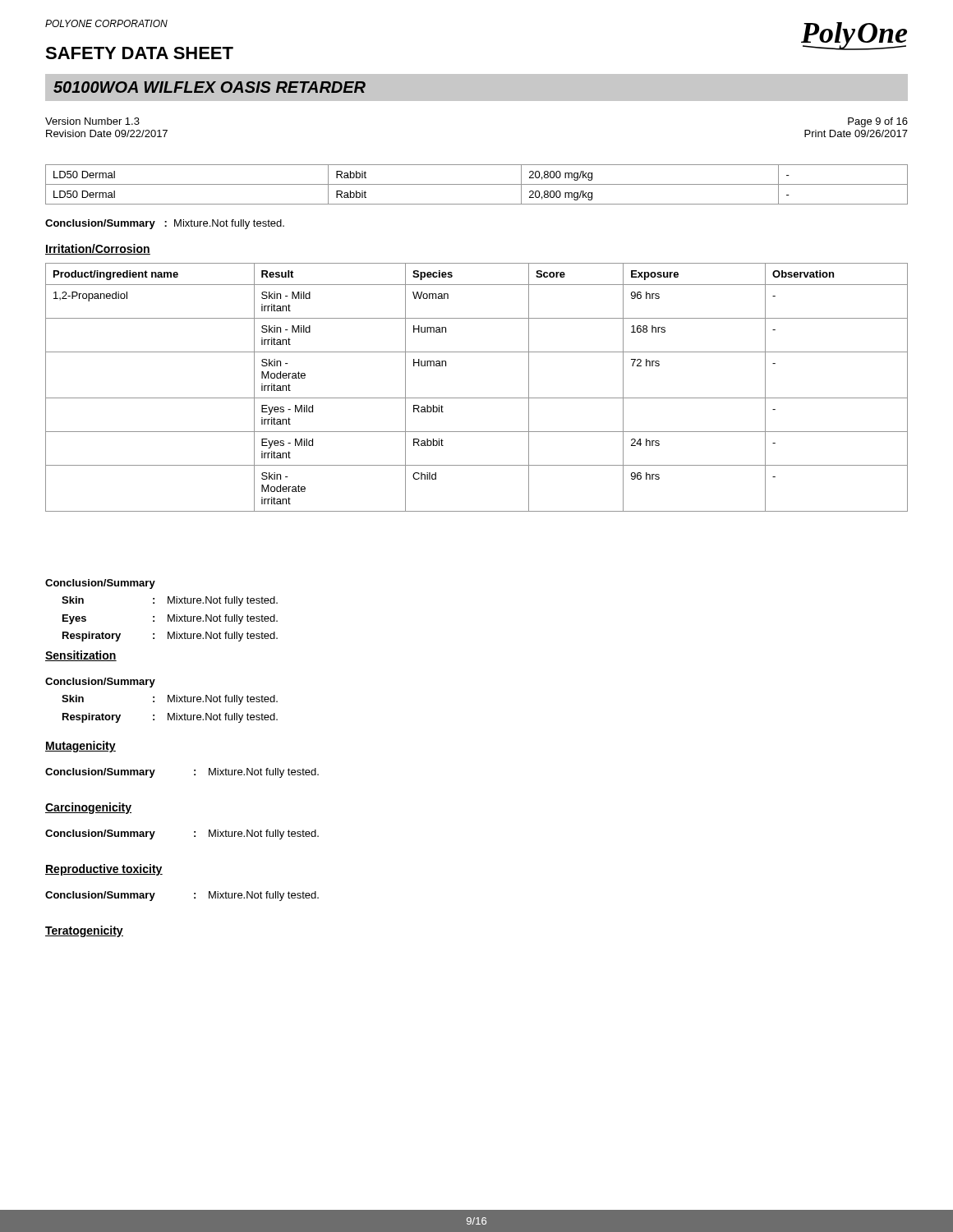Viewport: 953px width, 1232px height.
Task: Click on the section header that says "Reproductive toxicity"
Action: (104, 869)
